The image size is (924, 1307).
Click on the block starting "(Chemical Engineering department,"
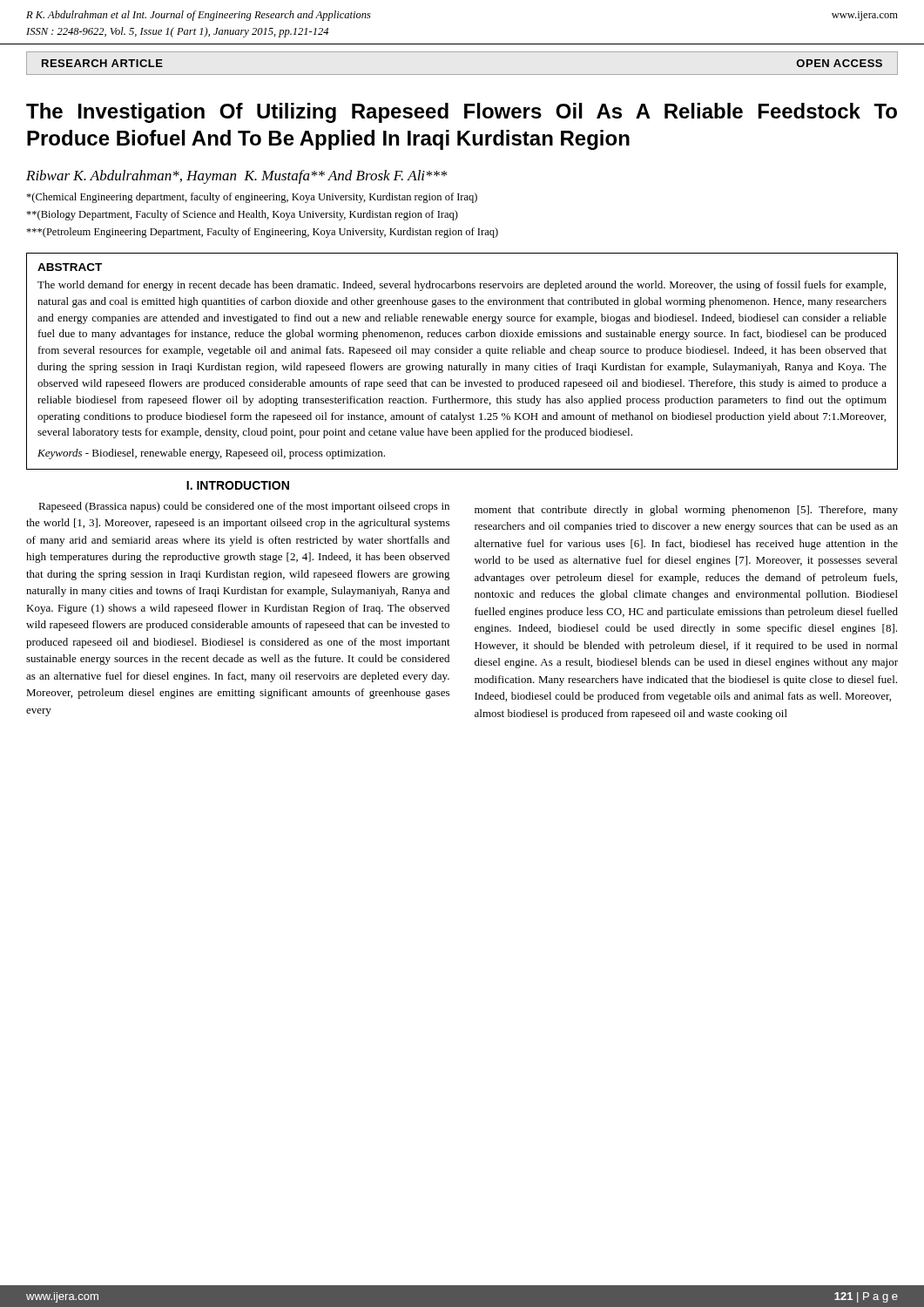click(x=262, y=214)
